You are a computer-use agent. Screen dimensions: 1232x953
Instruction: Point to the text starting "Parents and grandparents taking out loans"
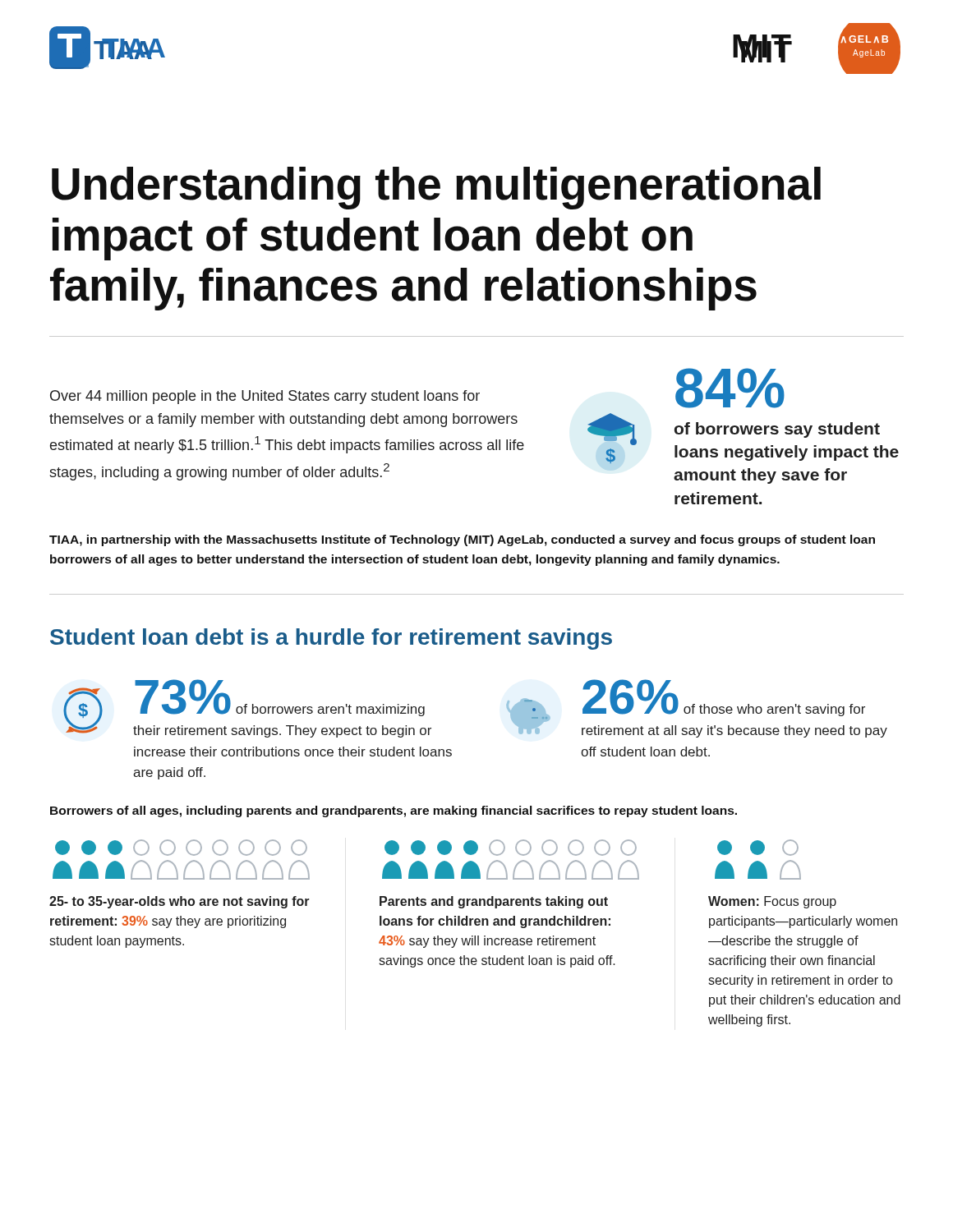(x=497, y=931)
